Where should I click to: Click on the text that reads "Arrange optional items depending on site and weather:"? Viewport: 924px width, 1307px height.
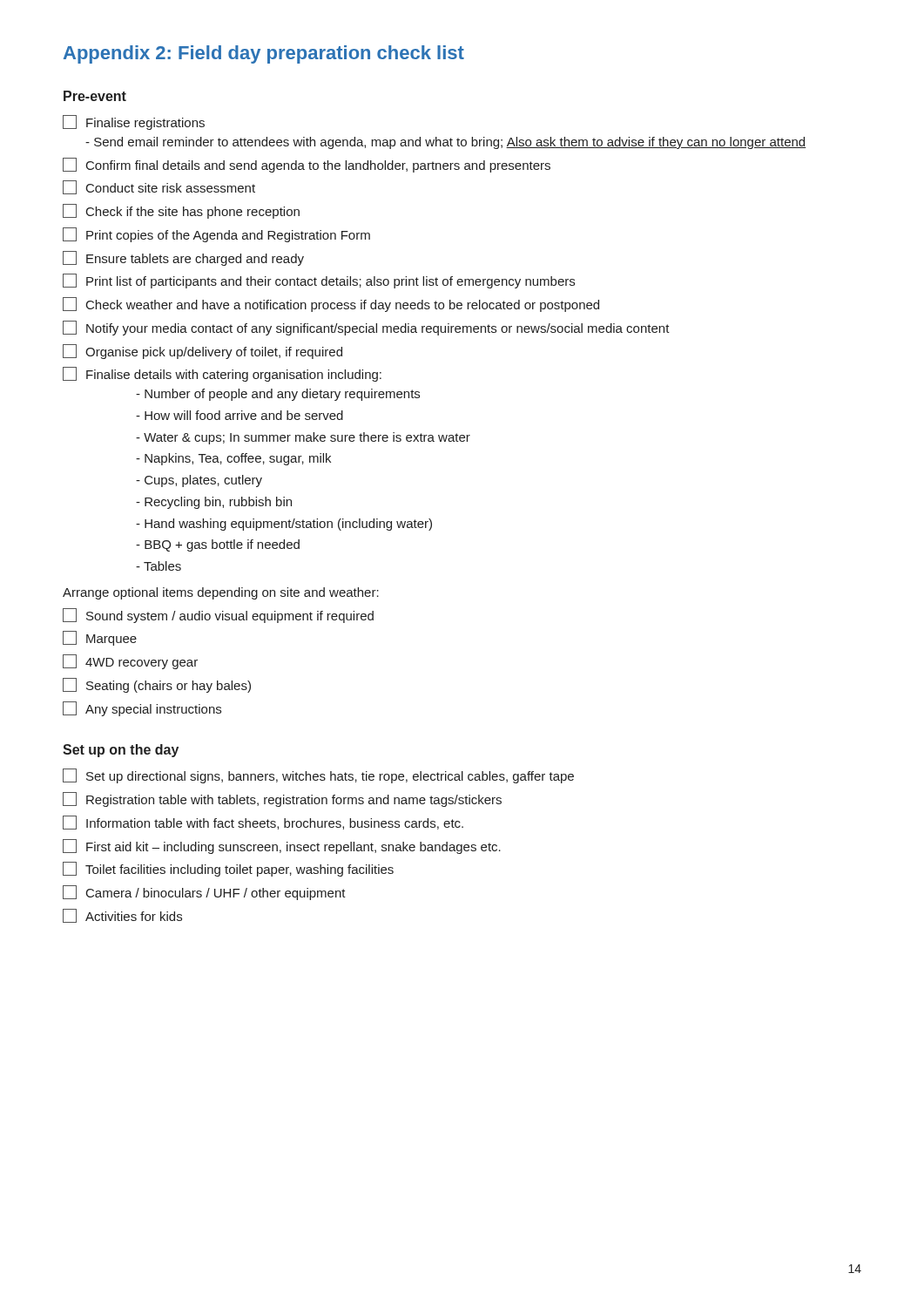[x=221, y=592]
